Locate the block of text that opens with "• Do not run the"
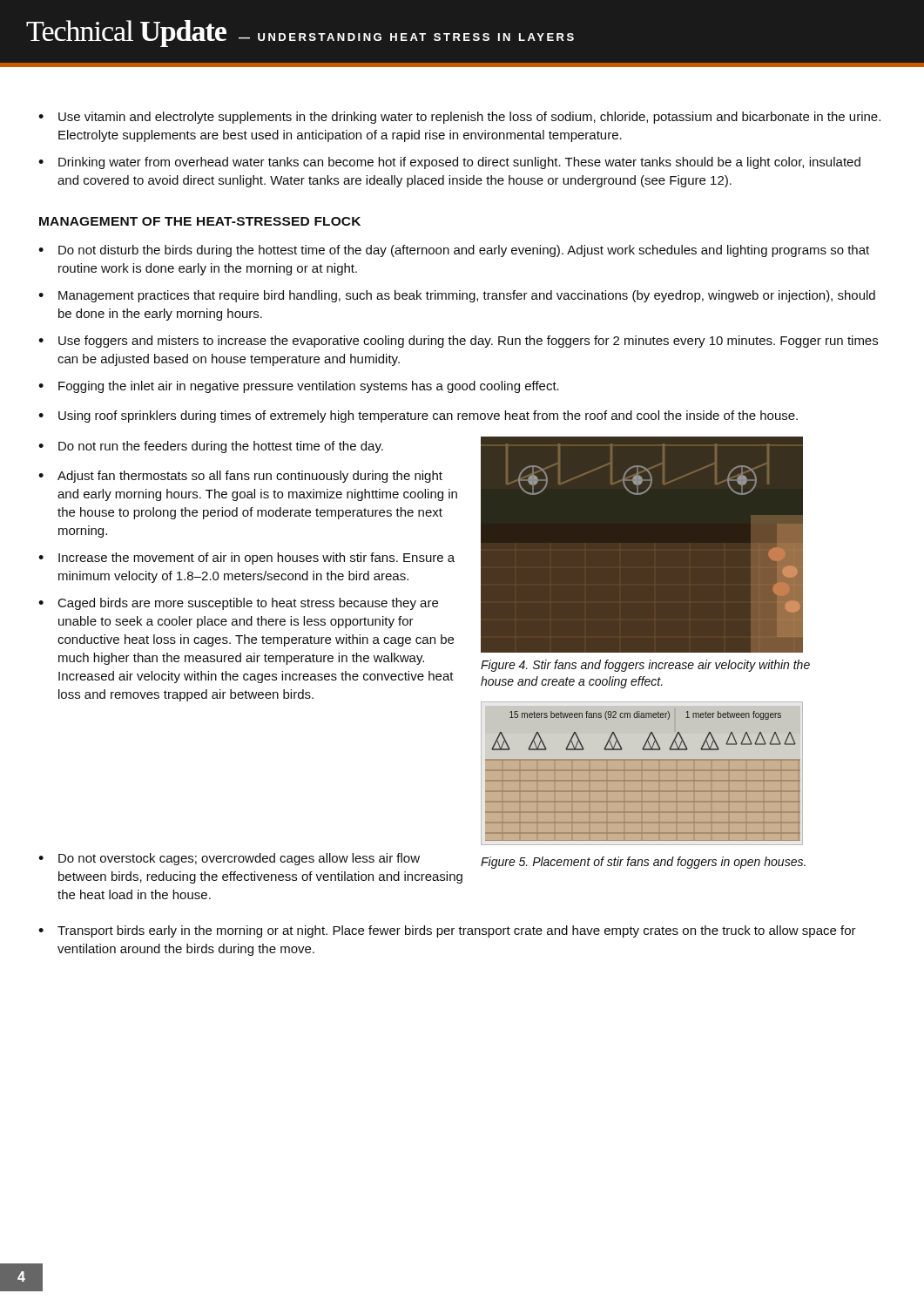The image size is (924, 1307). (252, 447)
